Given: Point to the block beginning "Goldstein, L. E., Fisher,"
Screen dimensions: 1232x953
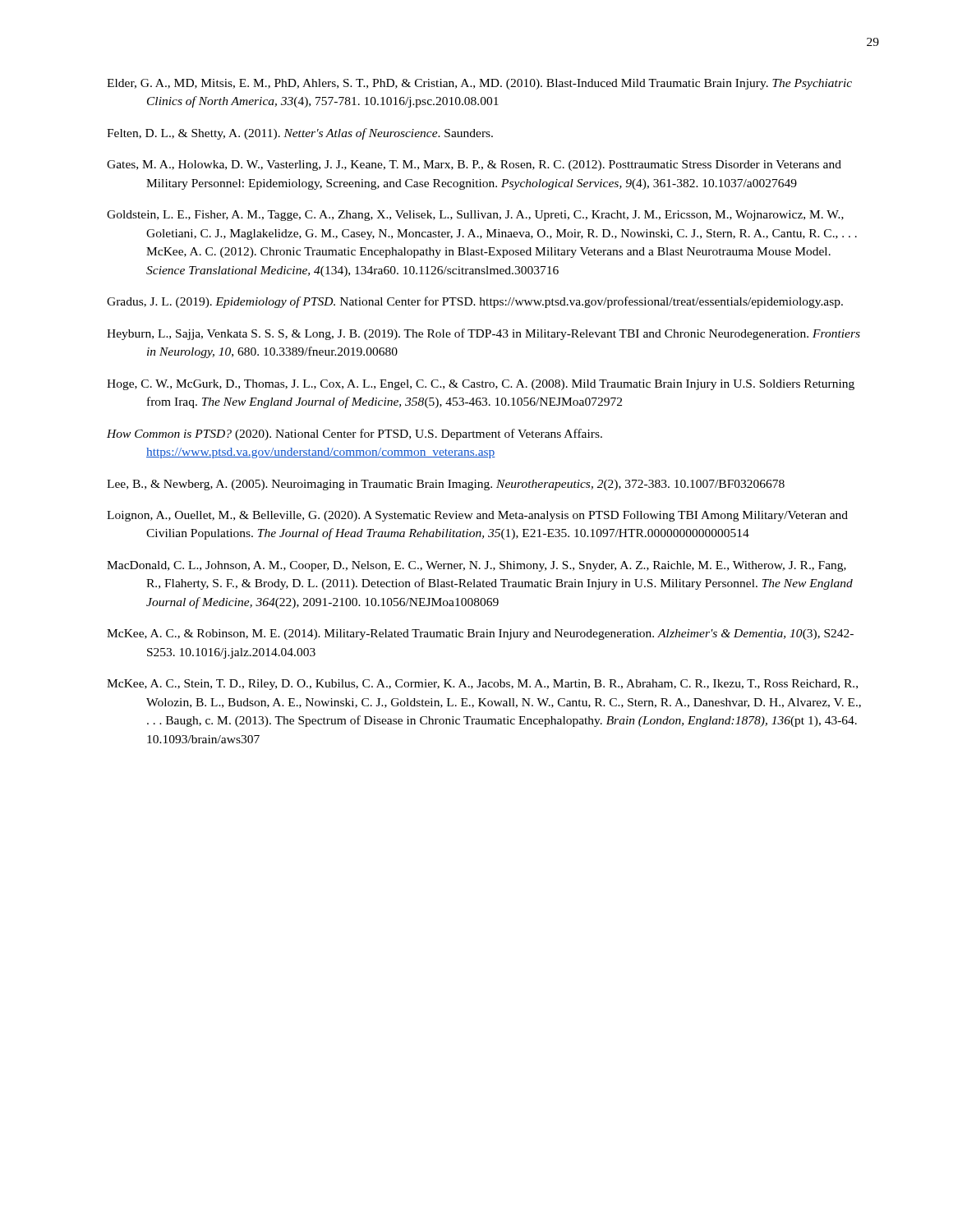Looking at the screenshot, I should click(482, 242).
